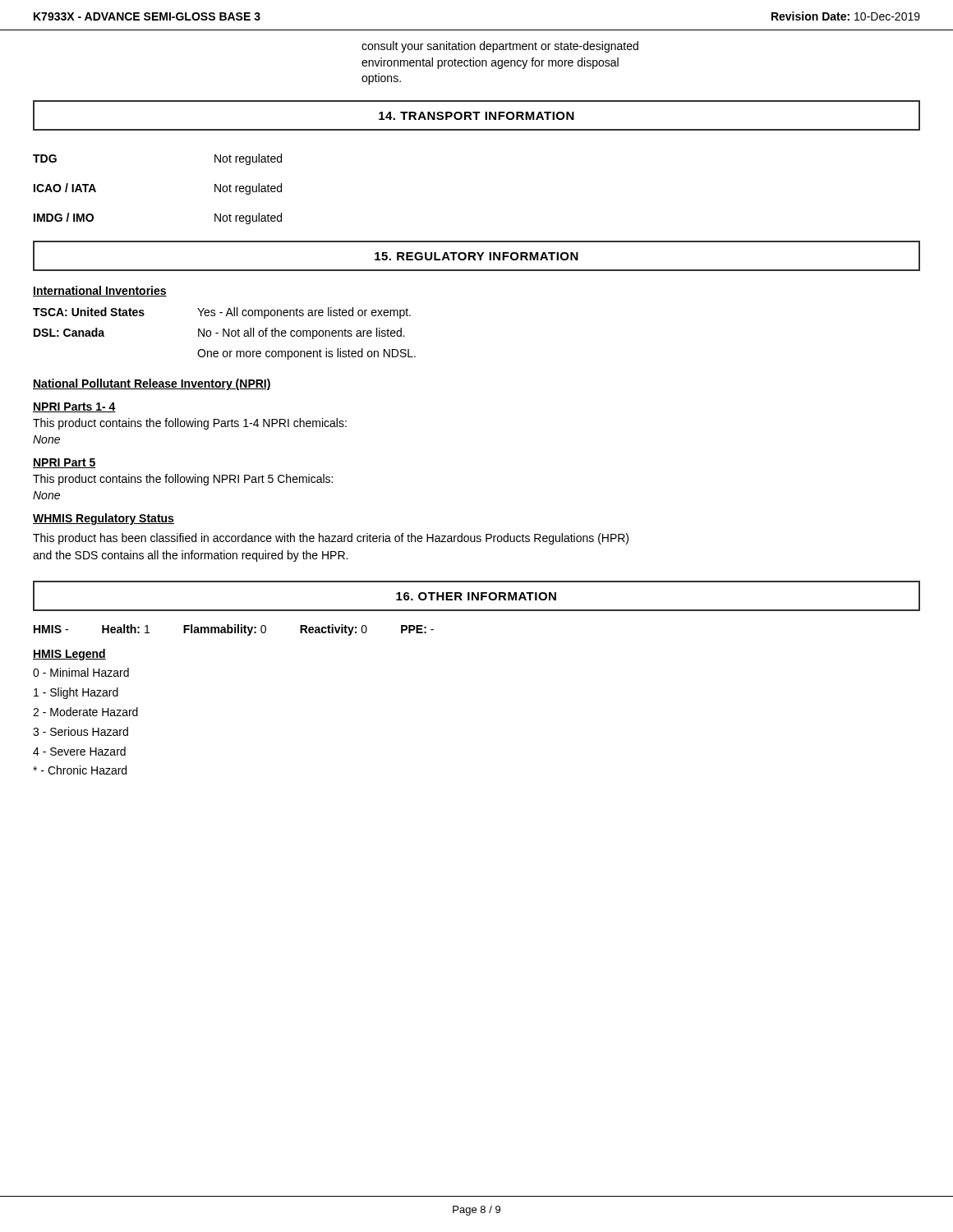Click where it says "ICAO / IATA Not regulated"
This screenshot has width=953, height=1232.
coord(66,188)
